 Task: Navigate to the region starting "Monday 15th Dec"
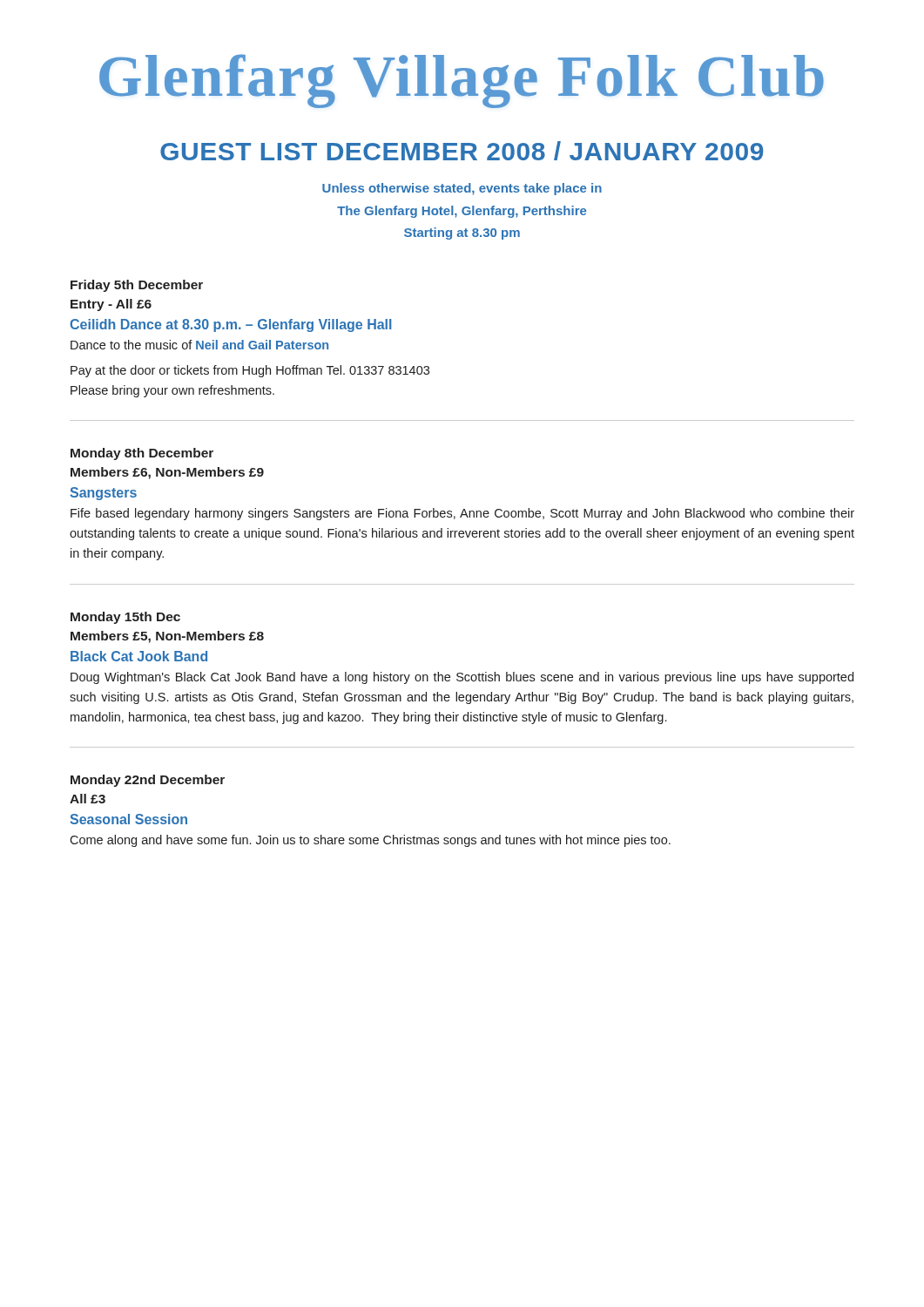point(125,616)
